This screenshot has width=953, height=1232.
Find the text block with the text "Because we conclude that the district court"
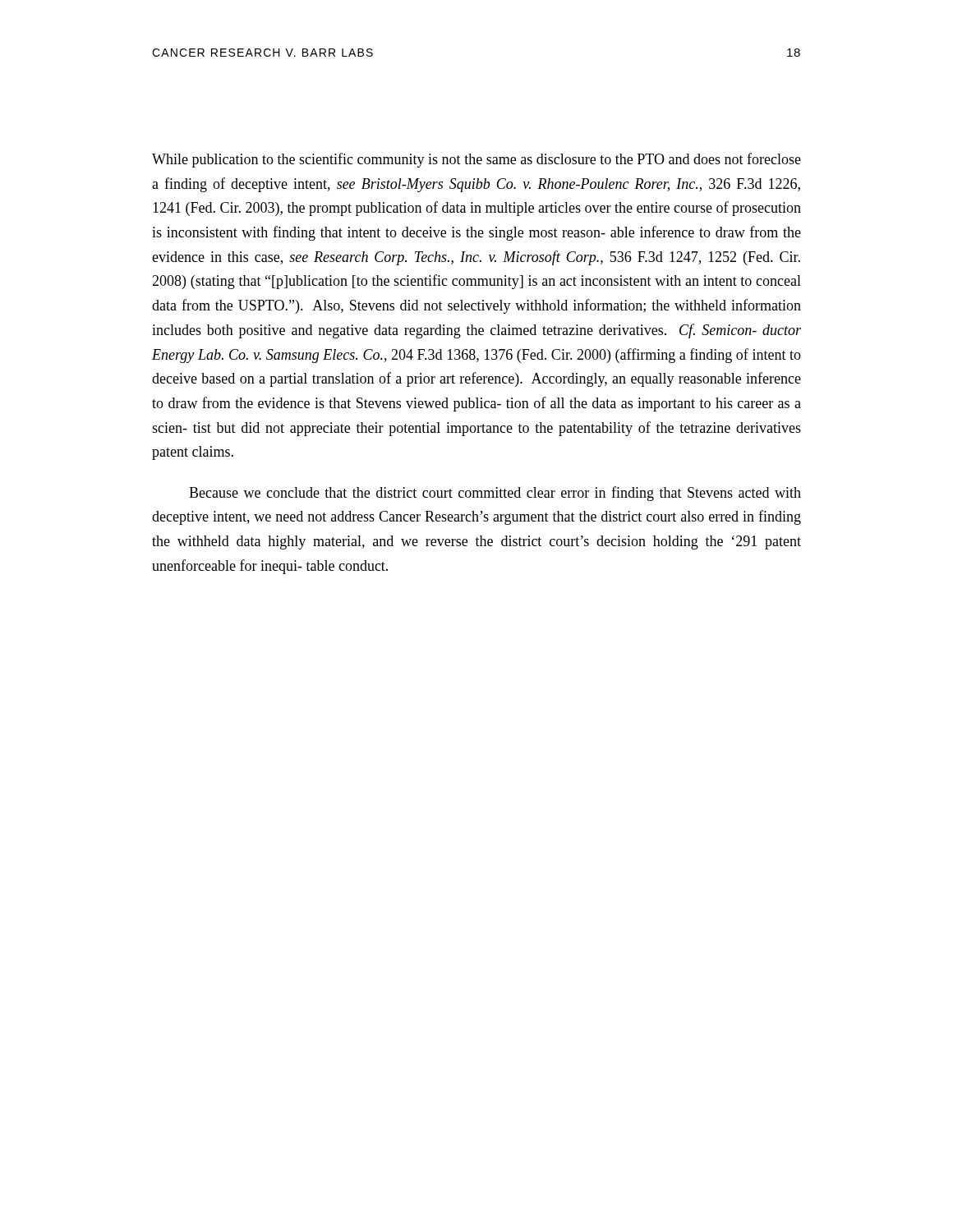coord(476,529)
